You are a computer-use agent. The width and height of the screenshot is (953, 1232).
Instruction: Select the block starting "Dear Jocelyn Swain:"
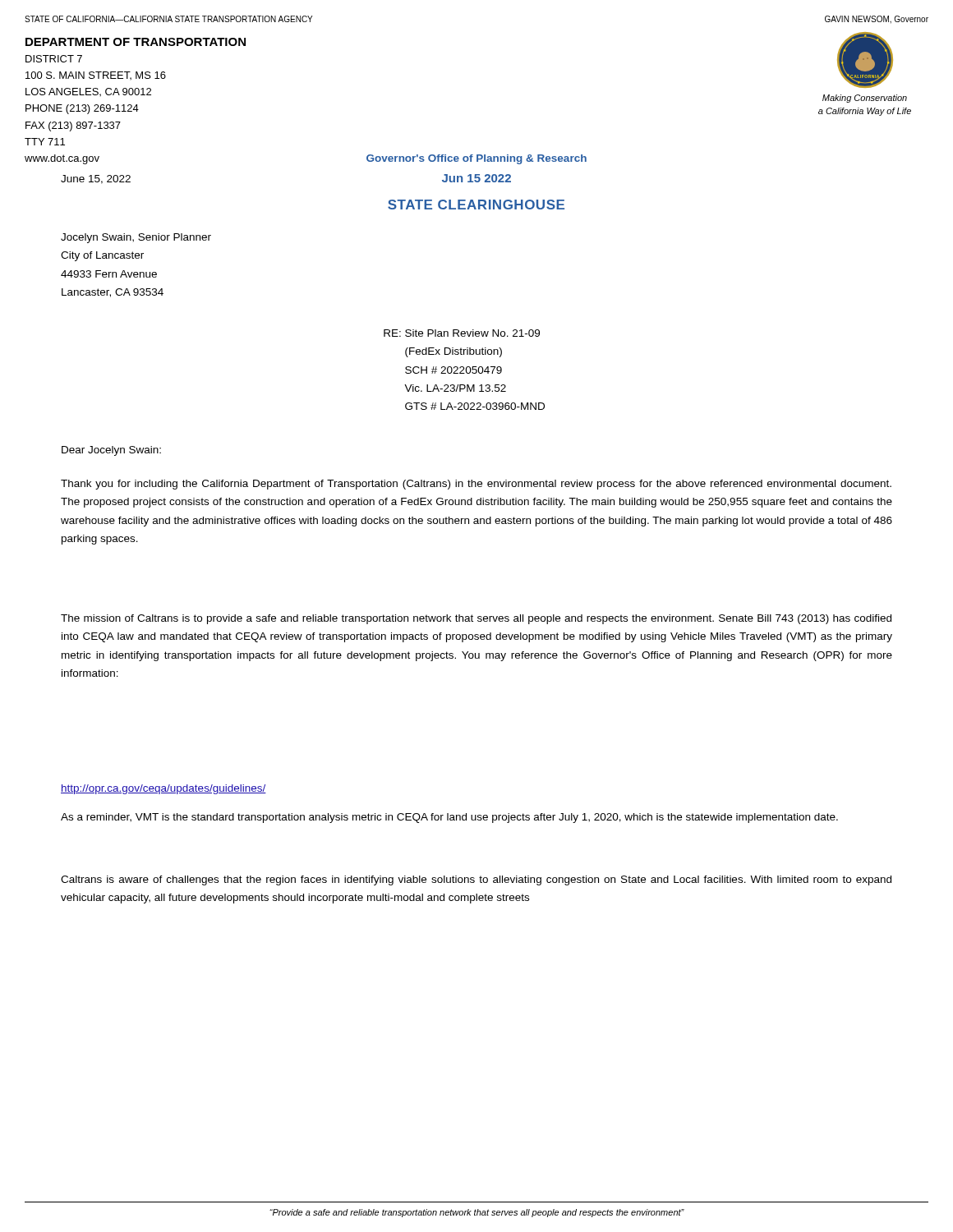111,450
